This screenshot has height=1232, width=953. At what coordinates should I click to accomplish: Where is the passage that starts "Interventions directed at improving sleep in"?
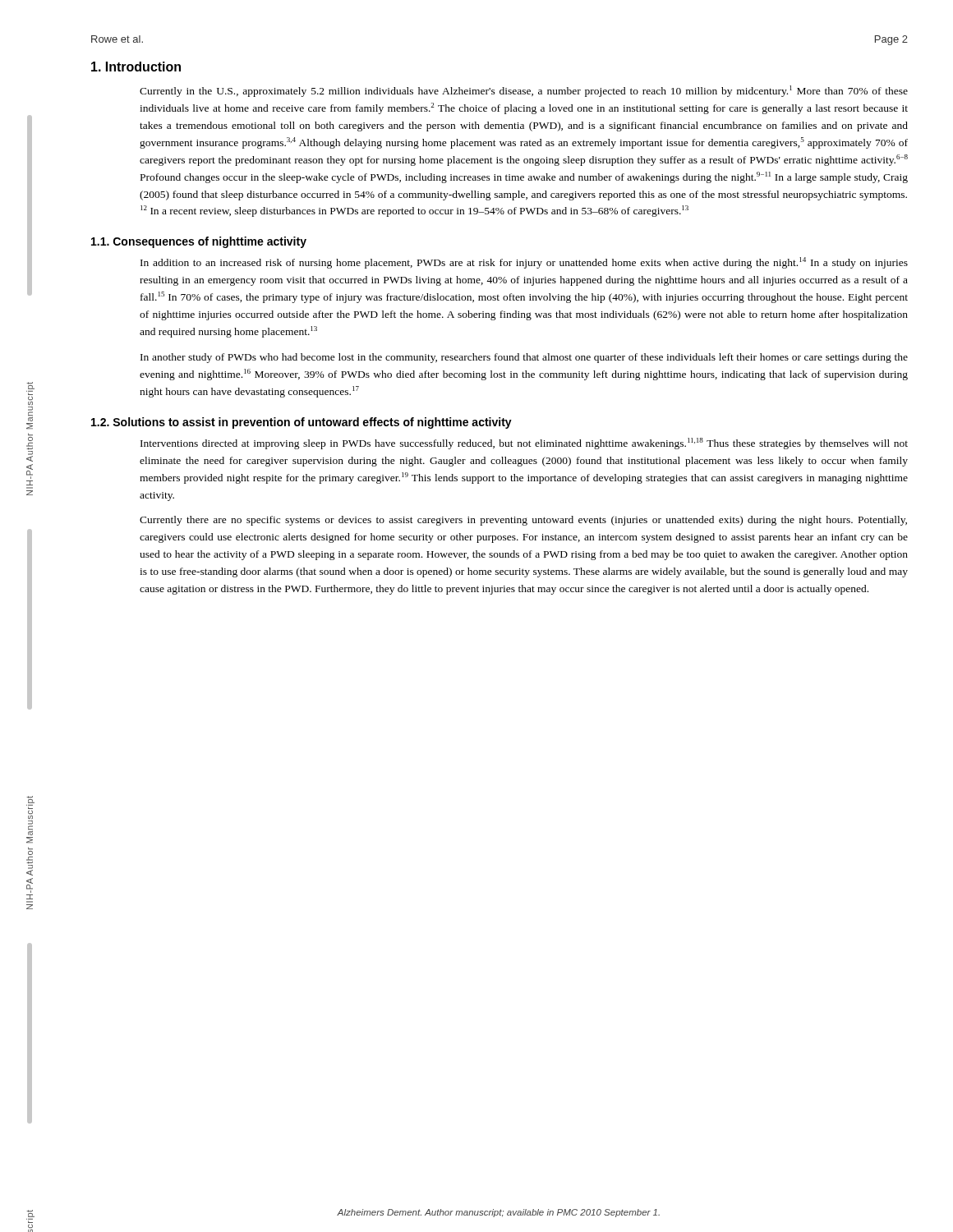pyautogui.click(x=524, y=468)
